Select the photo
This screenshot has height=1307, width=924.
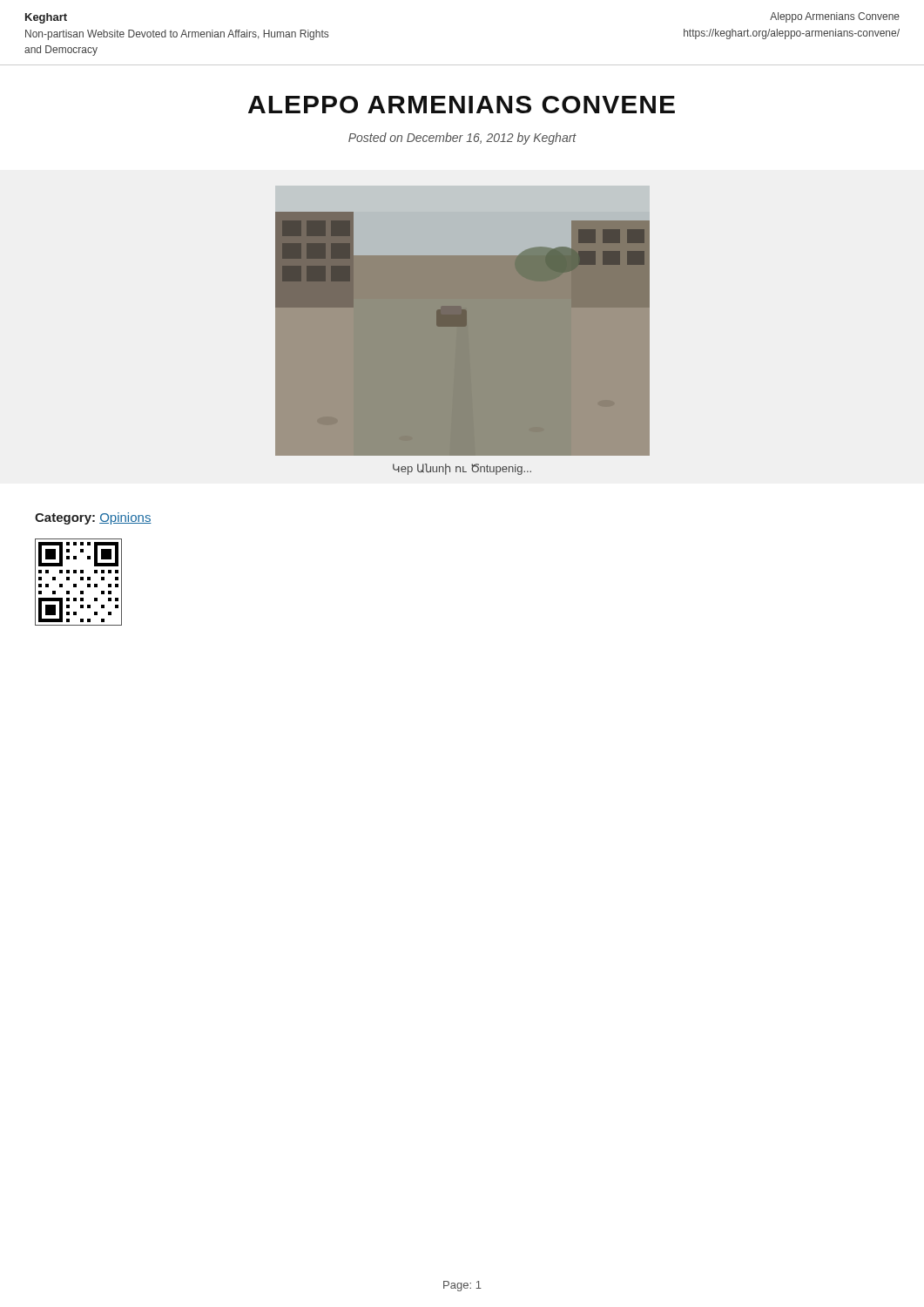coord(462,320)
